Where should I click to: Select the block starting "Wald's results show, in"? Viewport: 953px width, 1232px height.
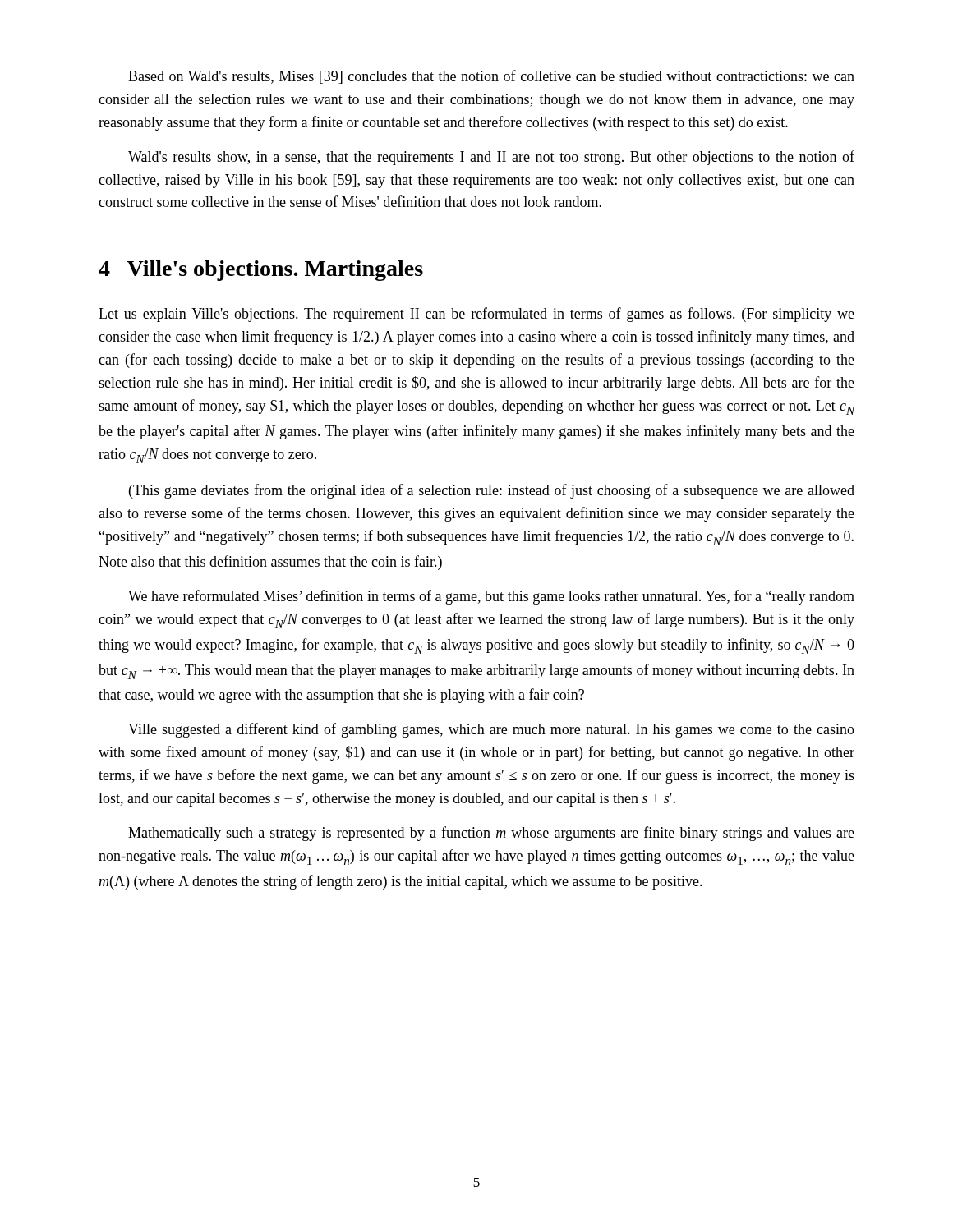coord(476,180)
